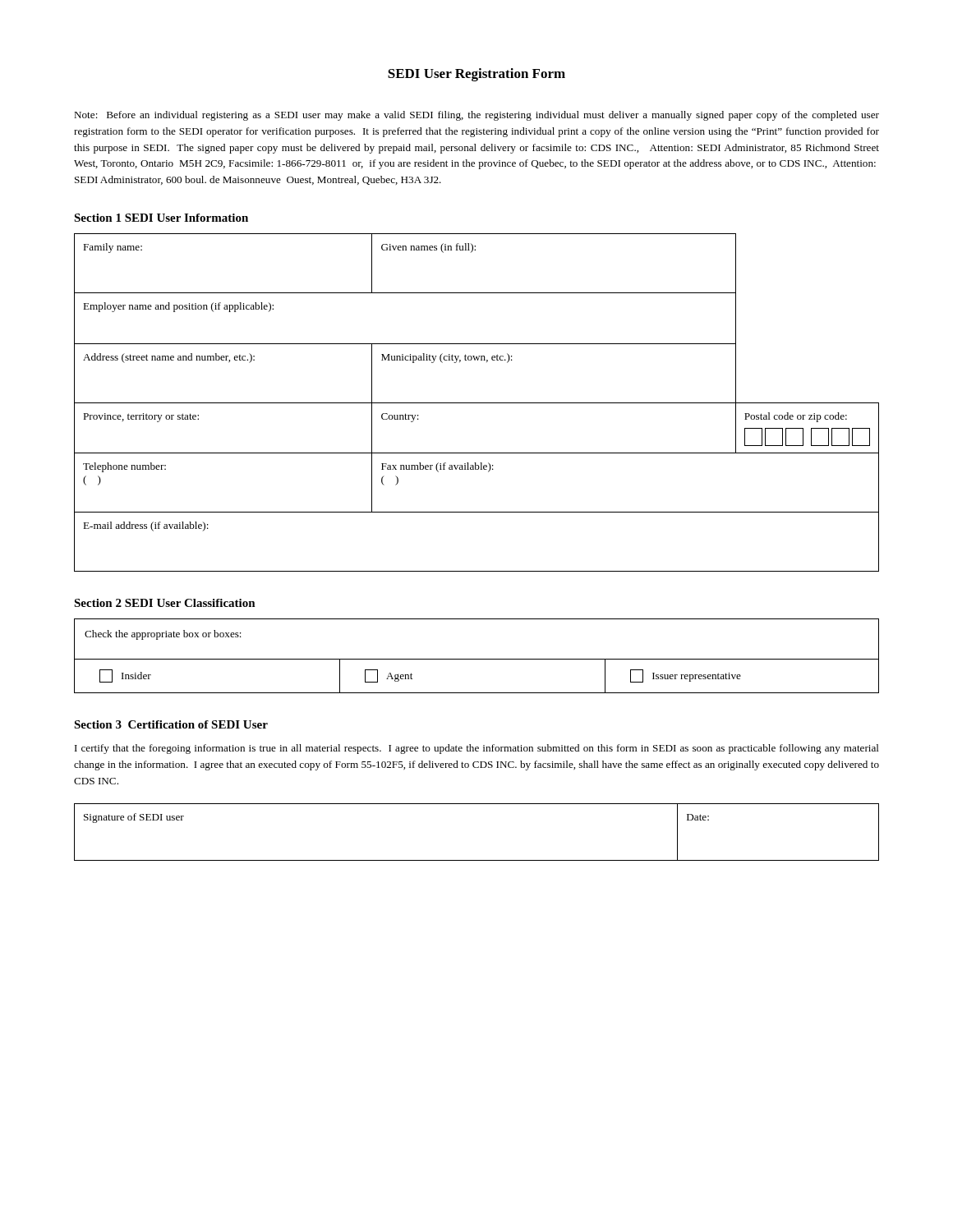Locate the table with the text "Check the appropriate box"
The height and width of the screenshot is (1232, 953).
click(x=476, y=656)
